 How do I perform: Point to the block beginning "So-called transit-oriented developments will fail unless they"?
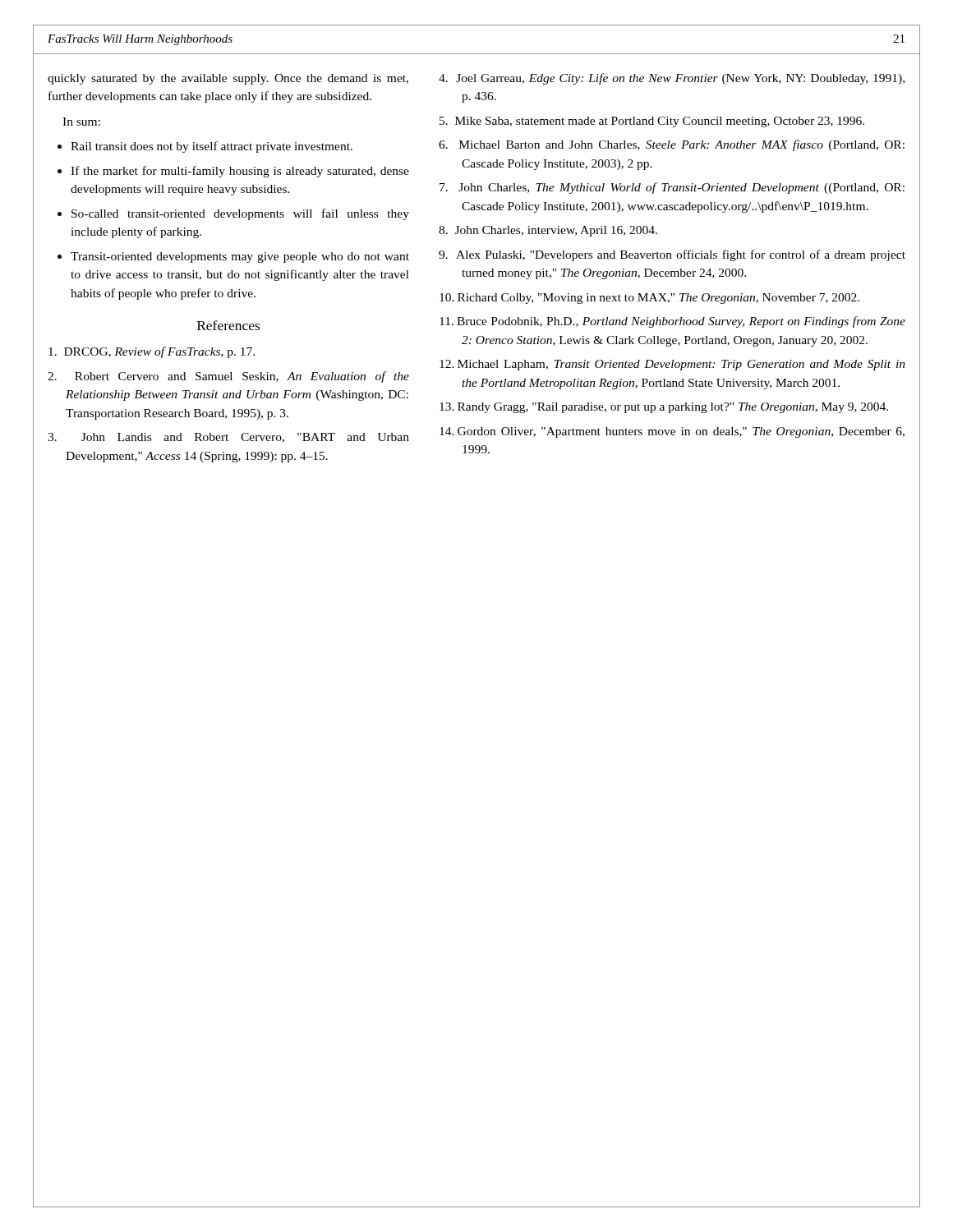pyautogui.click(x=240, y=222)
